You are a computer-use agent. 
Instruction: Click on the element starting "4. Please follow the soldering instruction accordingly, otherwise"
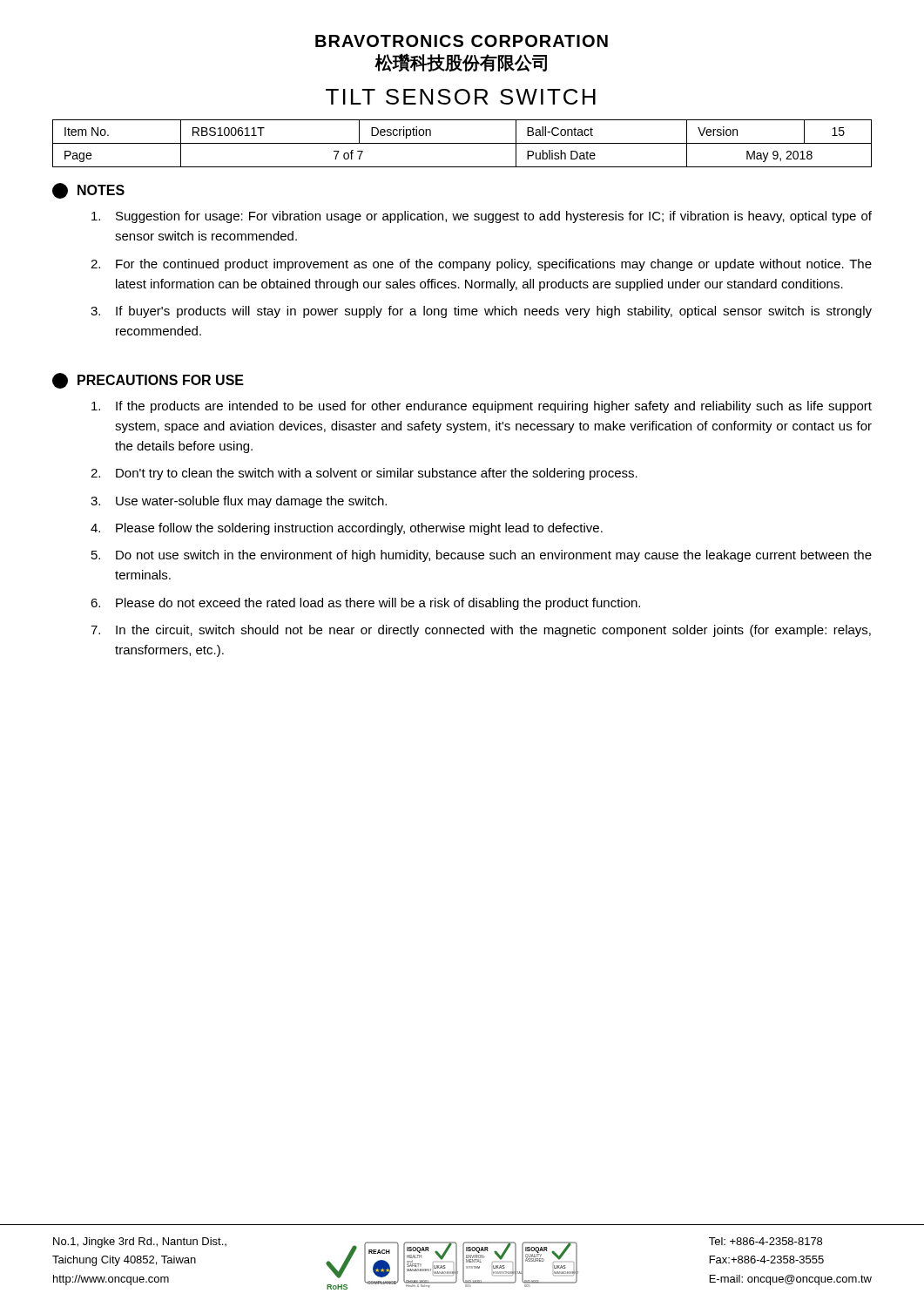[481, 527]
